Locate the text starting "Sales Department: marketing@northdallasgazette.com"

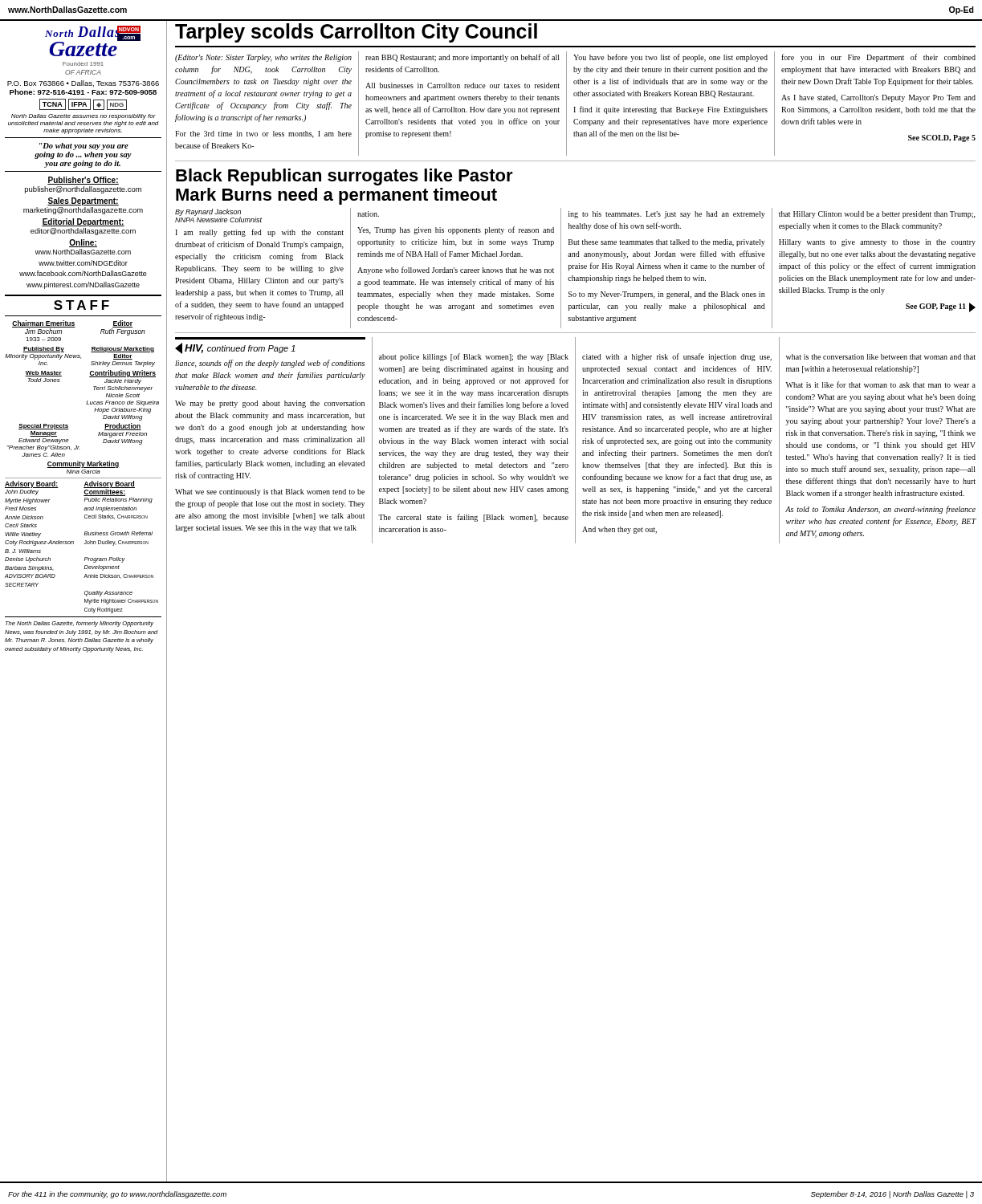(83, 205)
